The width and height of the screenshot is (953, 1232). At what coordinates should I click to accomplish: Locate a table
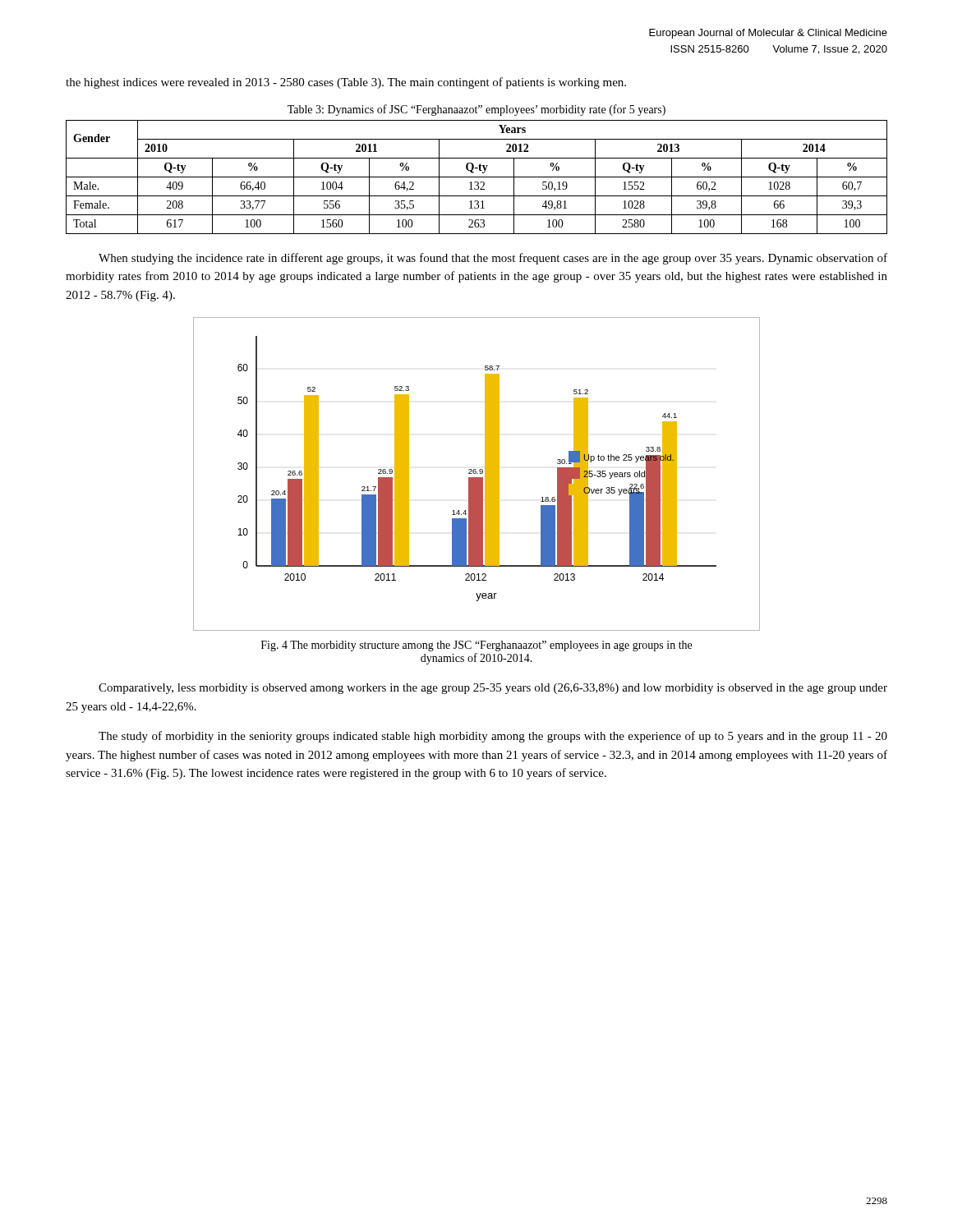[476, 177]
